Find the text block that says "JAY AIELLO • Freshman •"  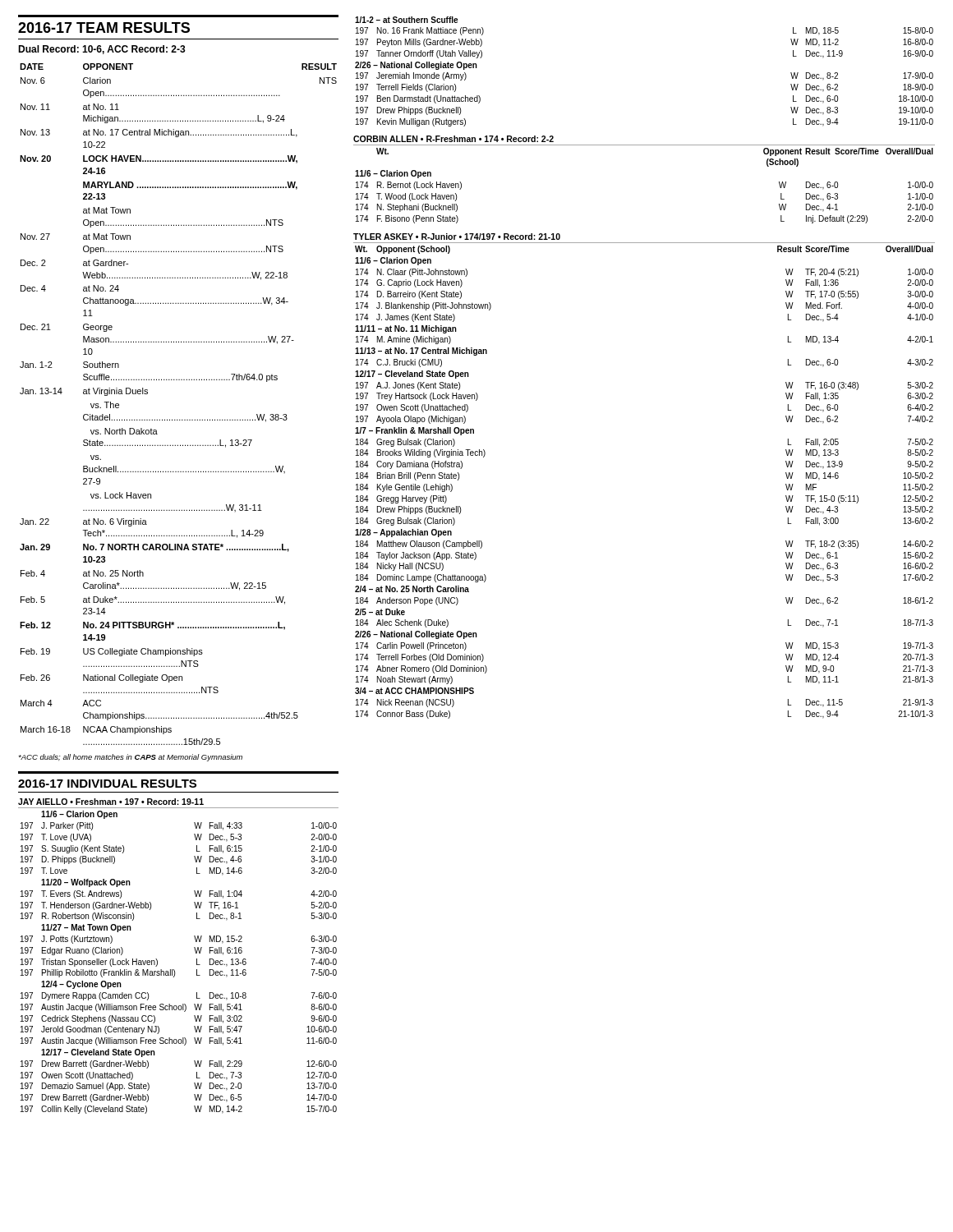pyautogui.click(x=111, y=801)
